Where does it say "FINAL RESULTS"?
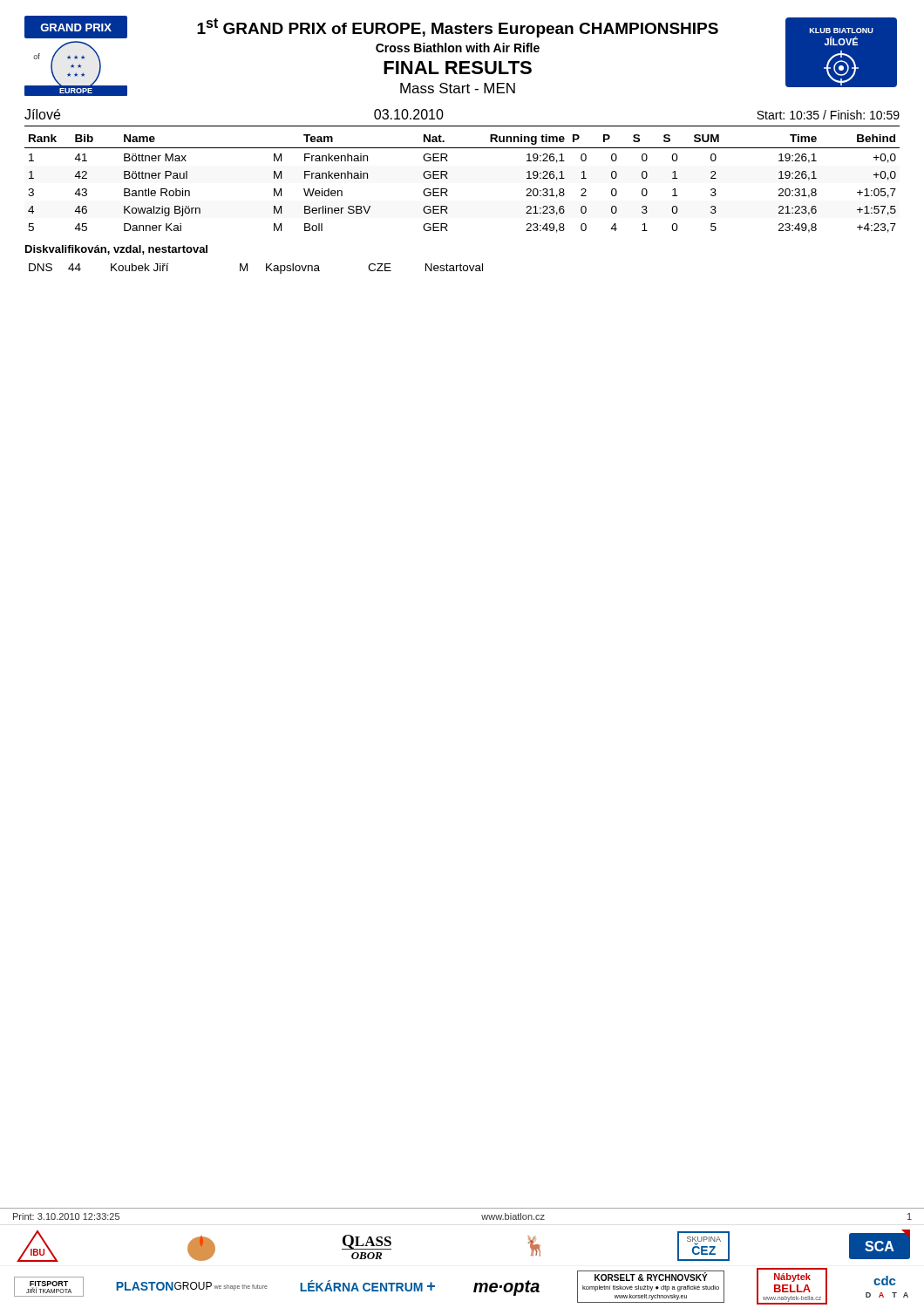 458,68
